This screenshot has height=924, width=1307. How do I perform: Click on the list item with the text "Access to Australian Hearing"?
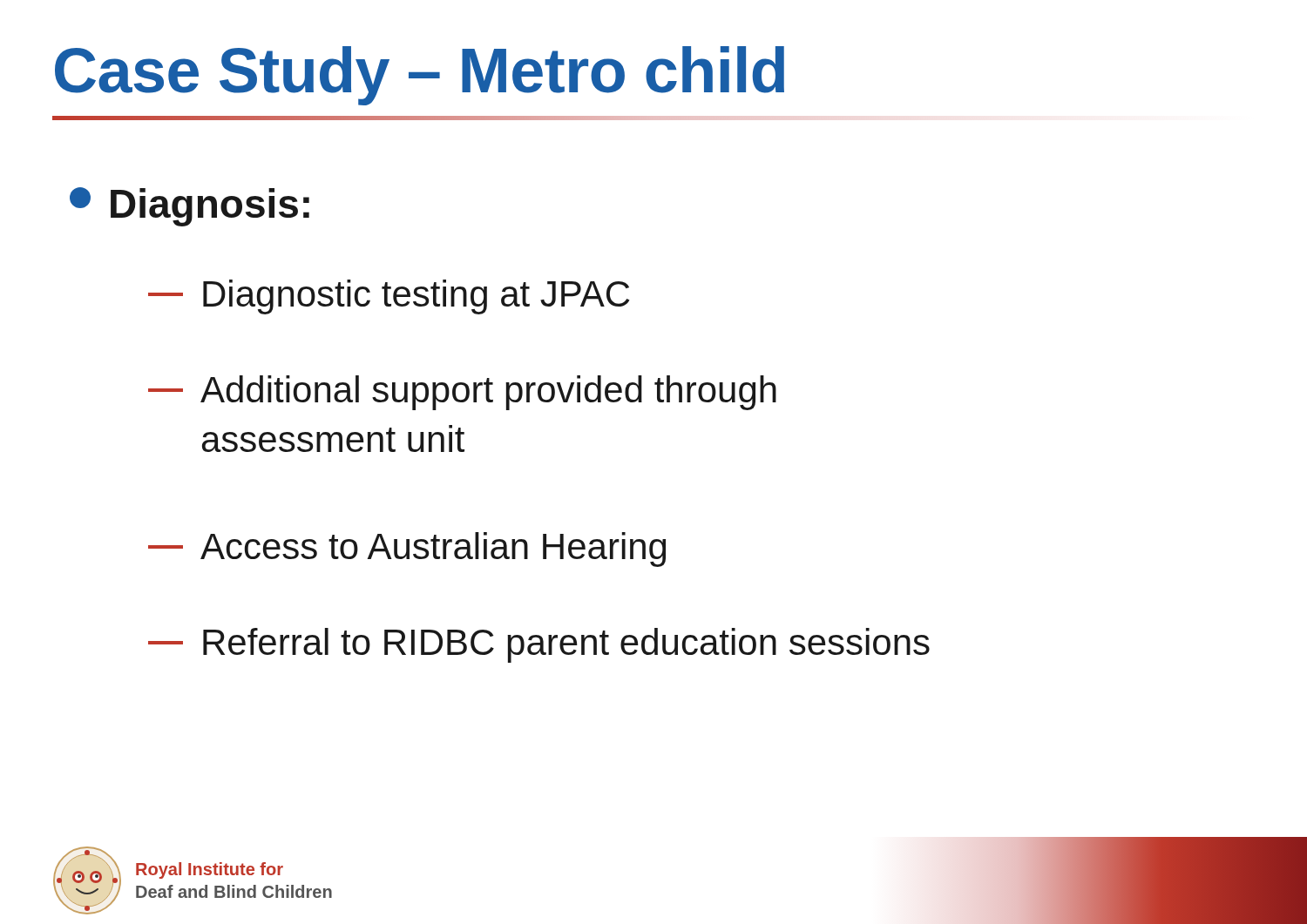click(x=408, y=547)
